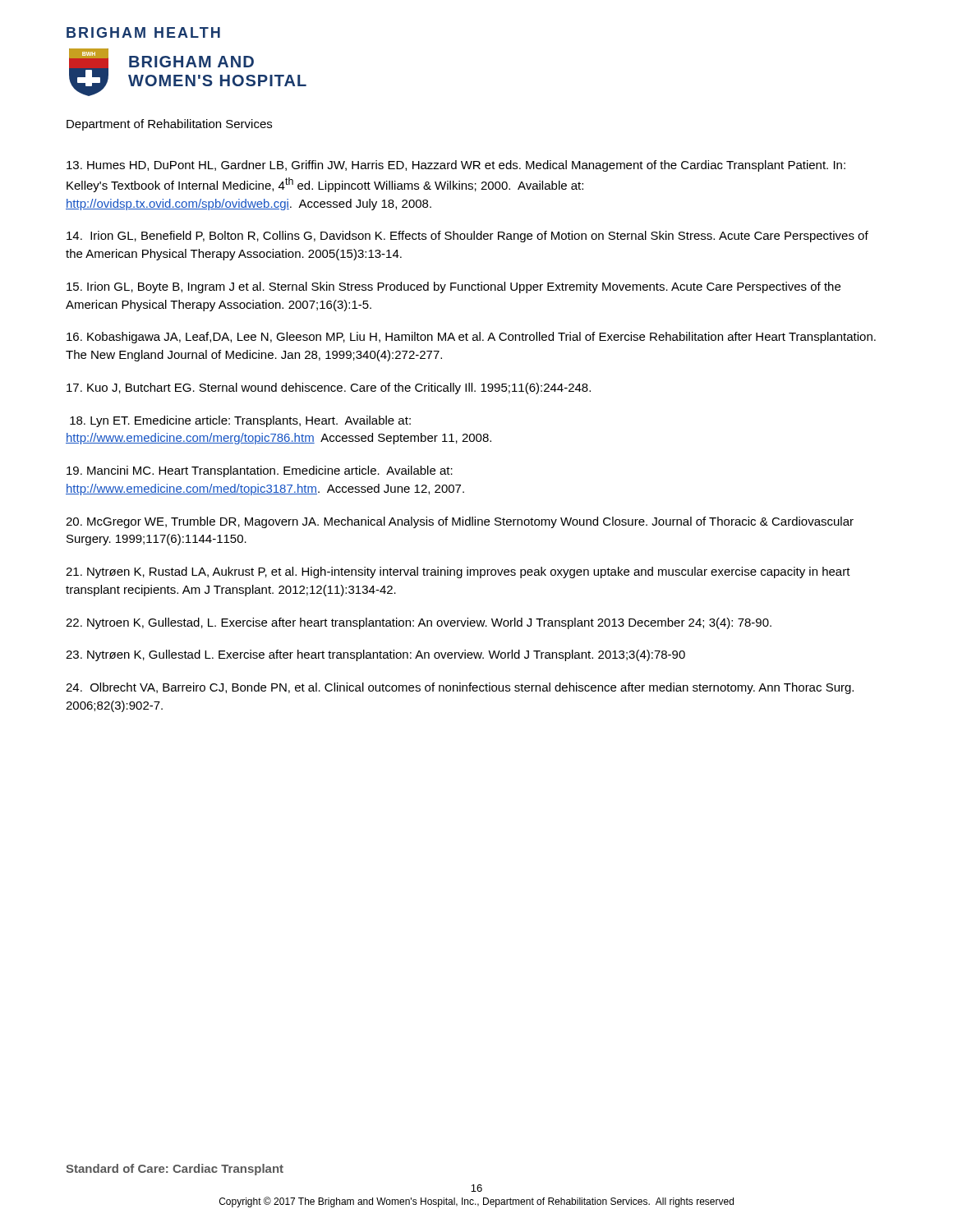Locate the block of text that opens with "20. McGregor WE, Trumble DR, Magovern"

tap(460, 530)
